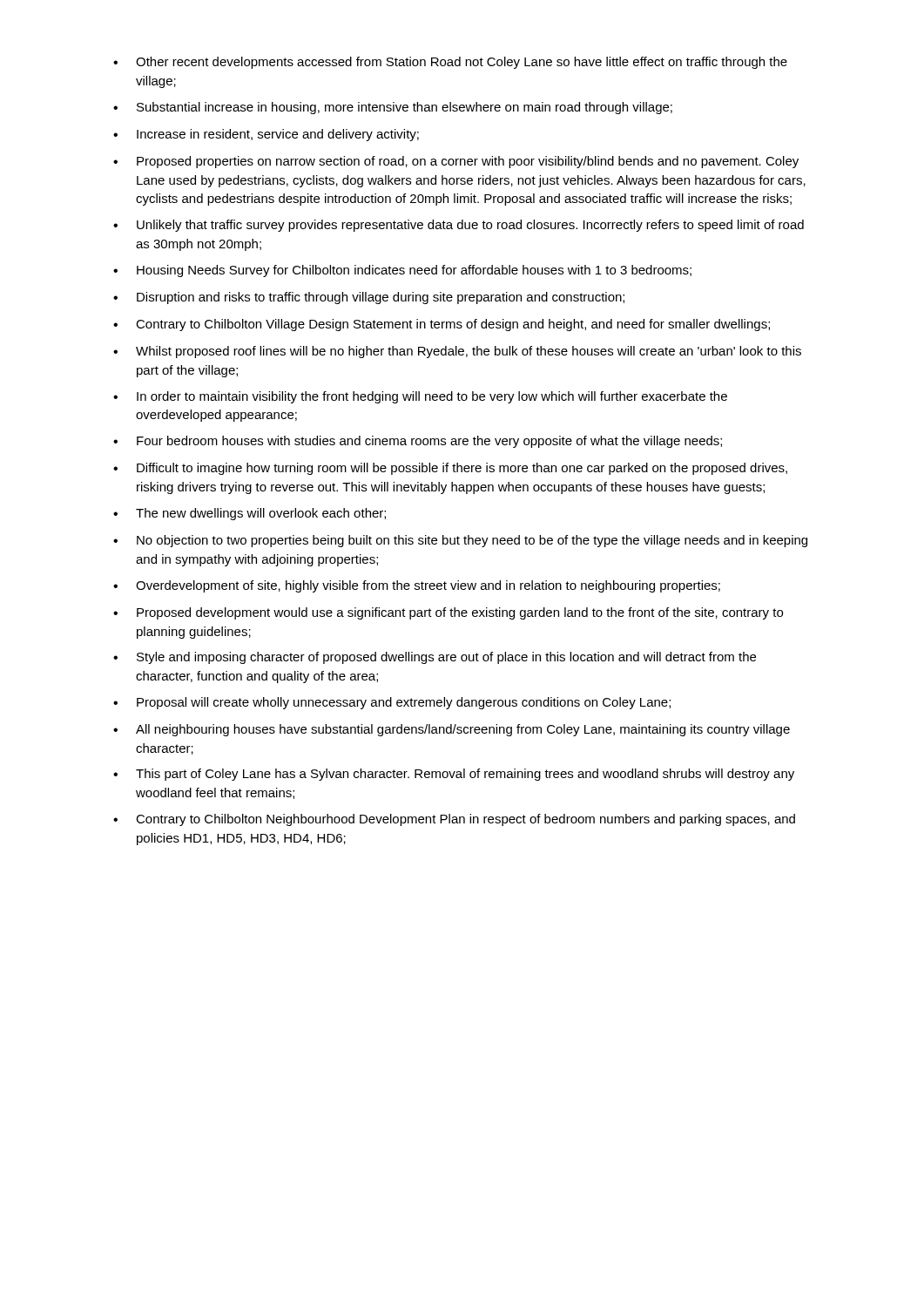
Task: Find the list item containing "No objection to two"
Action: click(473, 550)
